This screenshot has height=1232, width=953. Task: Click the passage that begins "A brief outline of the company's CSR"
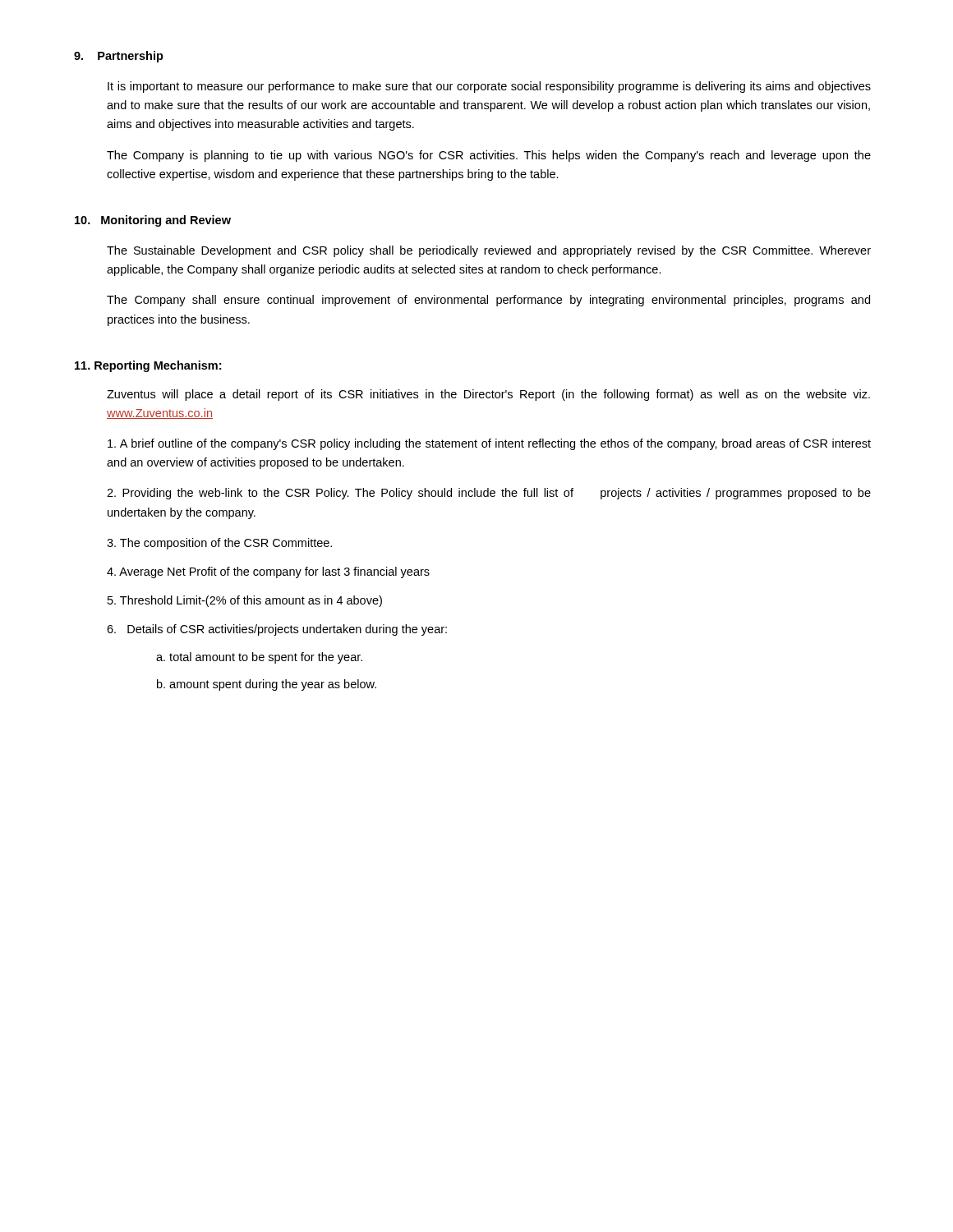pyautogui.click(x=489, y=453)
